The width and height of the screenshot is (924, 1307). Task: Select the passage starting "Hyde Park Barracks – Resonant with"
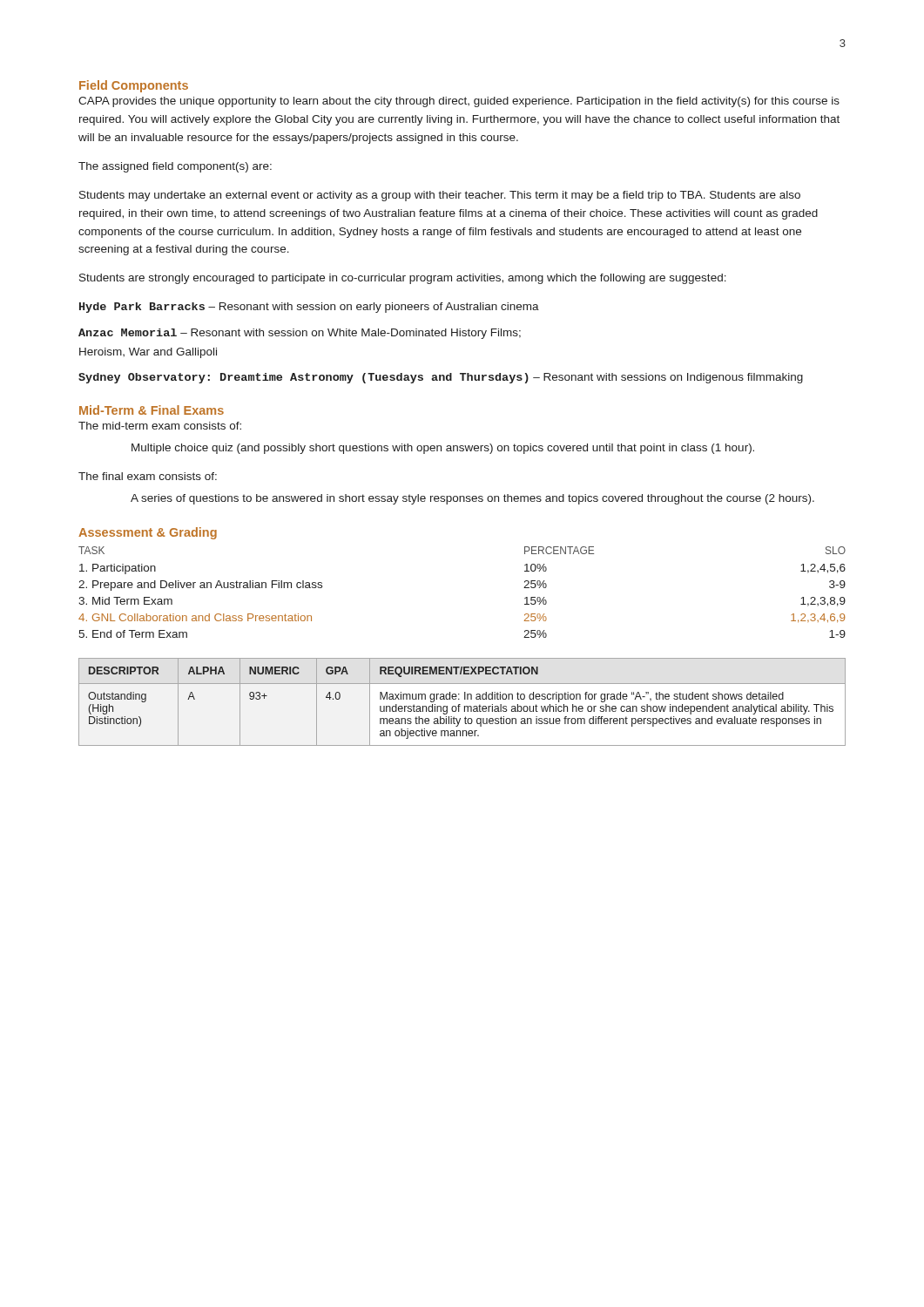[x=309, y=307]
